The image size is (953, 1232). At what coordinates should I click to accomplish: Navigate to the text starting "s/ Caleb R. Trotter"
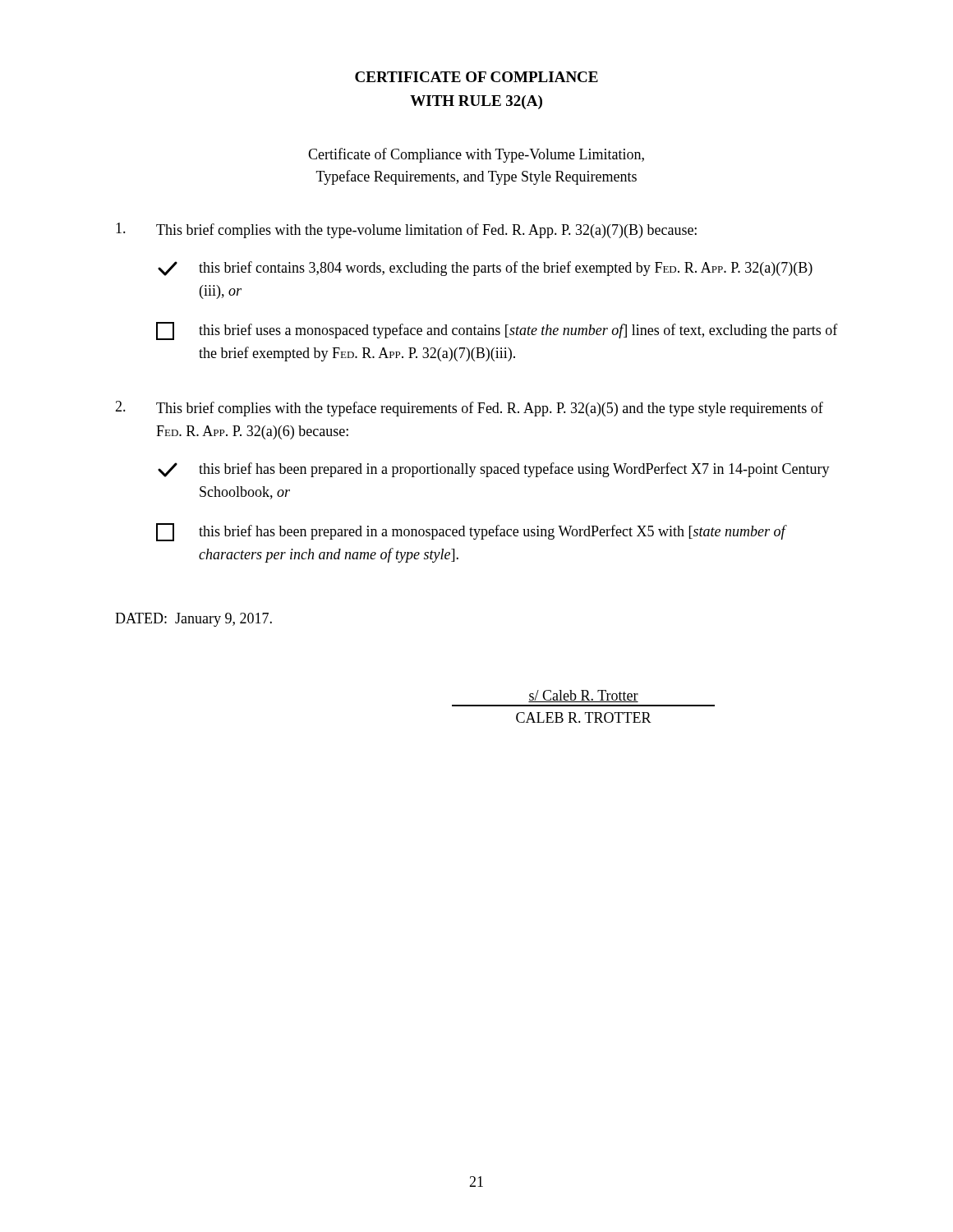point(583,707)
